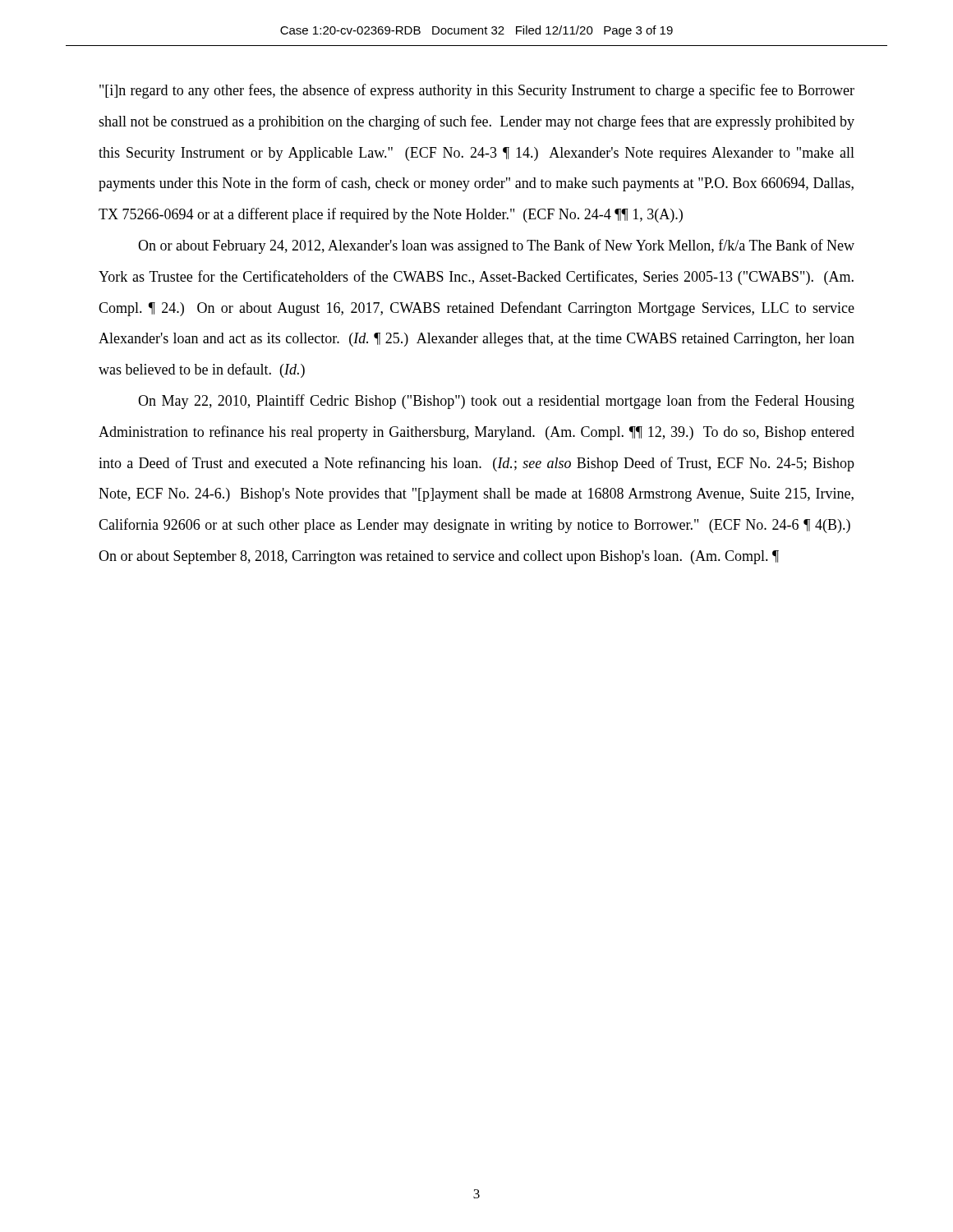
Task: Navigate to the block starting "On May 22,"
Action: [476, 478]
